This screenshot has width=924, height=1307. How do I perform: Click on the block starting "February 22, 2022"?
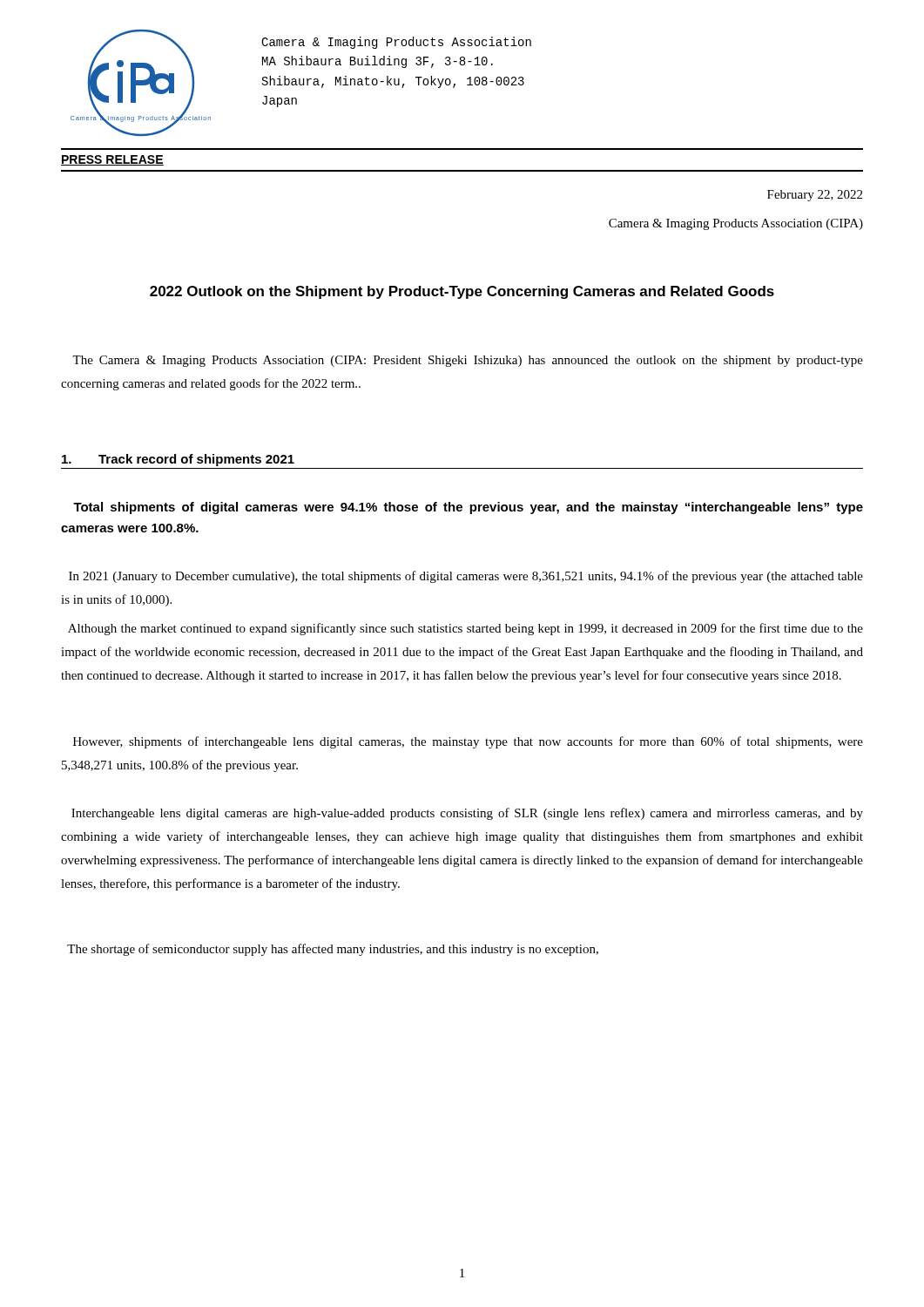[x=815, y=194]
